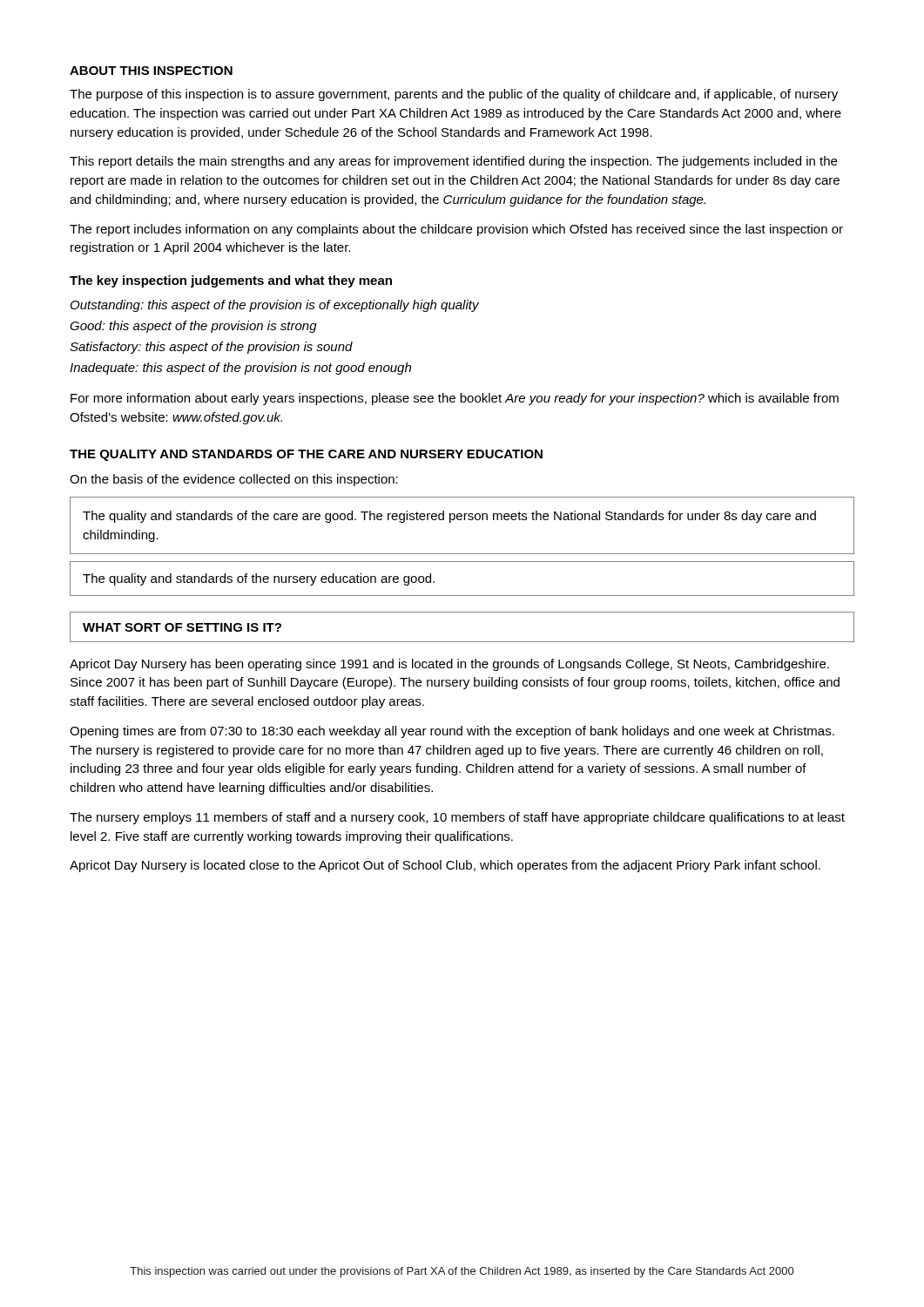Navigate to the text starting "The purpose of this inspection is to"
The image size is (924, 1307).
pos(456,113)
